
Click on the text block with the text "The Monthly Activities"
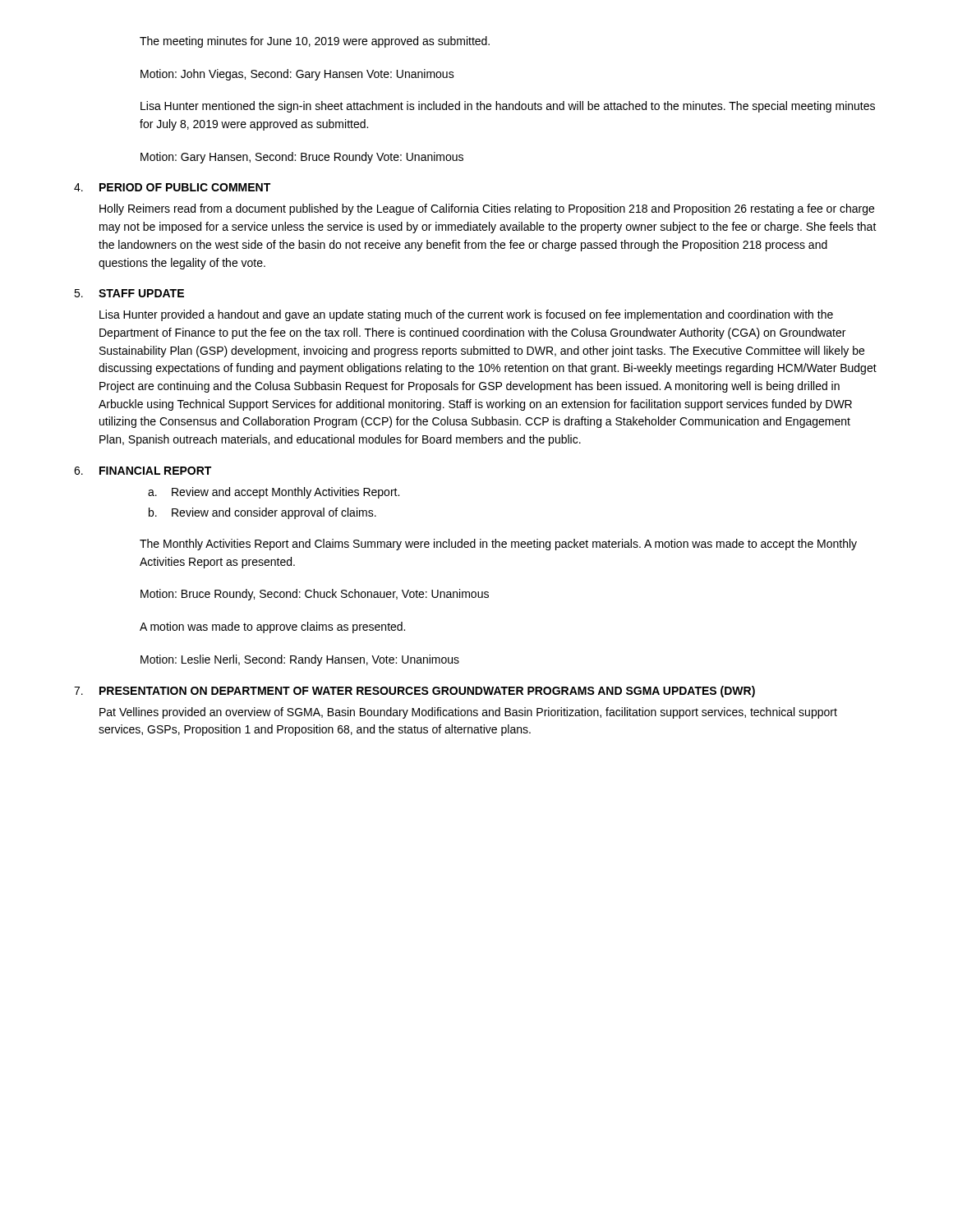point(509,553)
